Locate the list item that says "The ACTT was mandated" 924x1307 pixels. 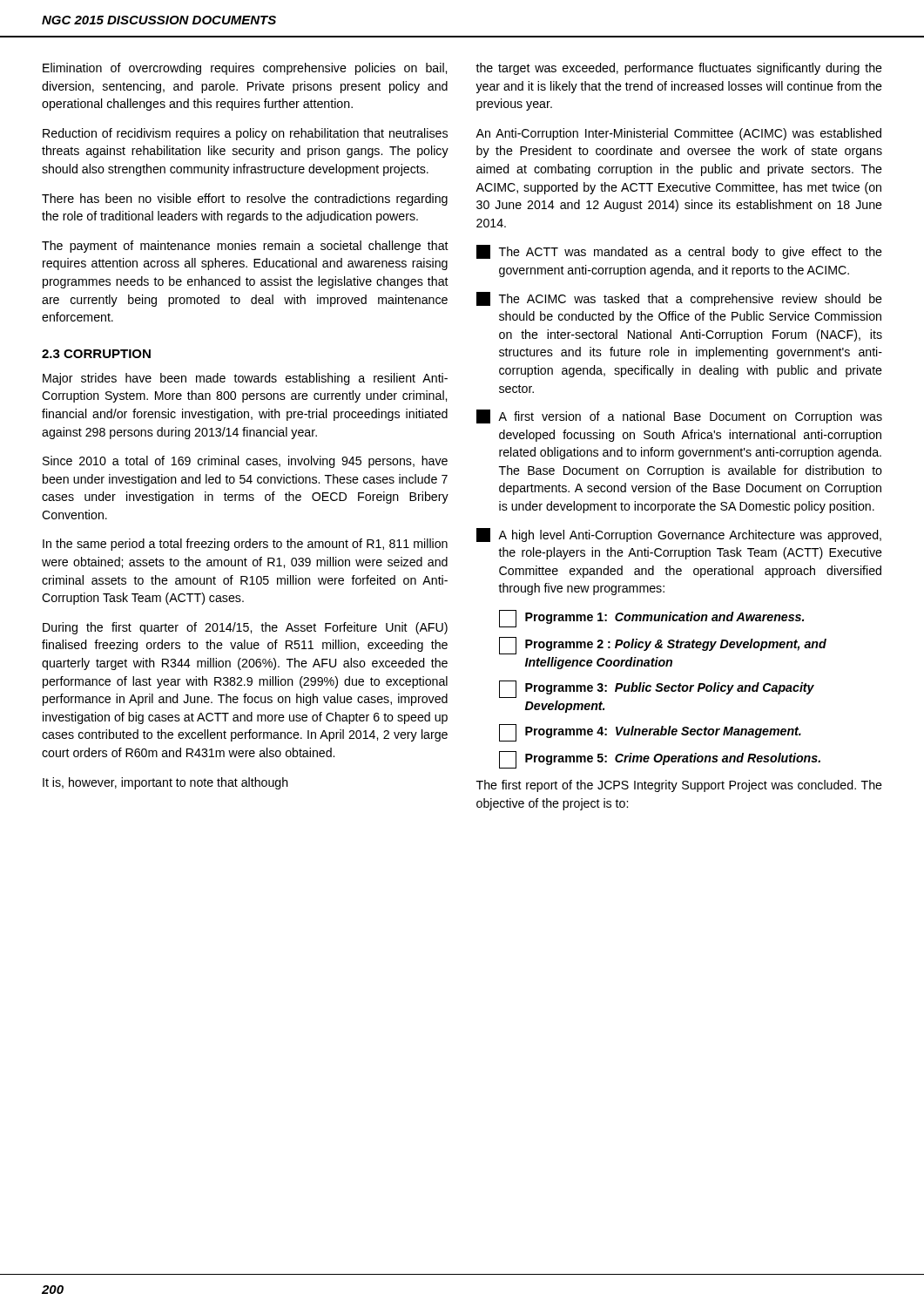click(679, 261)
